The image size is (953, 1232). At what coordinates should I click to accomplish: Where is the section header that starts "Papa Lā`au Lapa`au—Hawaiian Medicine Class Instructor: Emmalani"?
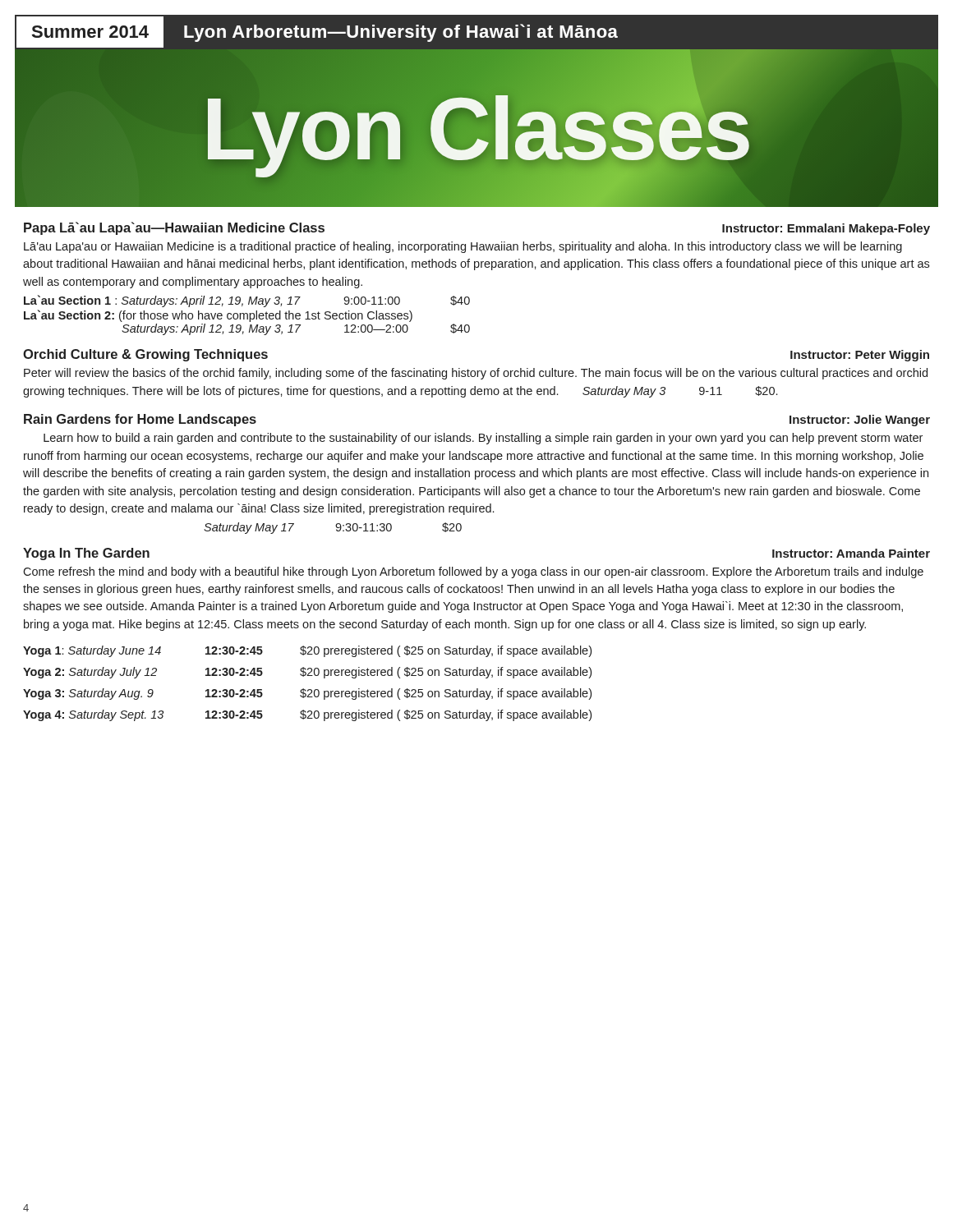[189, 228]
